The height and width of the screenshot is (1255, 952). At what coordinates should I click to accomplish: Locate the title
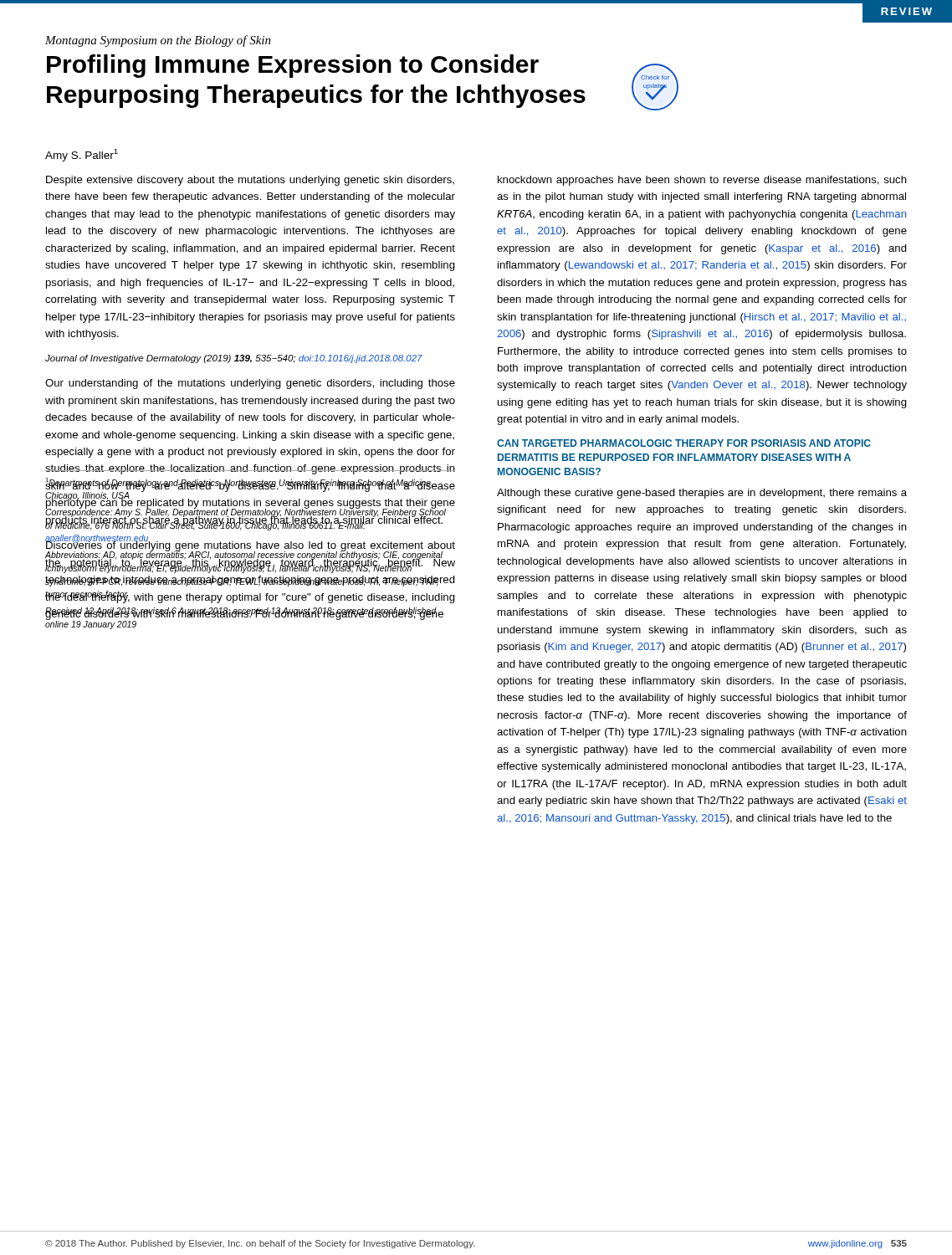tap(330, 72)
